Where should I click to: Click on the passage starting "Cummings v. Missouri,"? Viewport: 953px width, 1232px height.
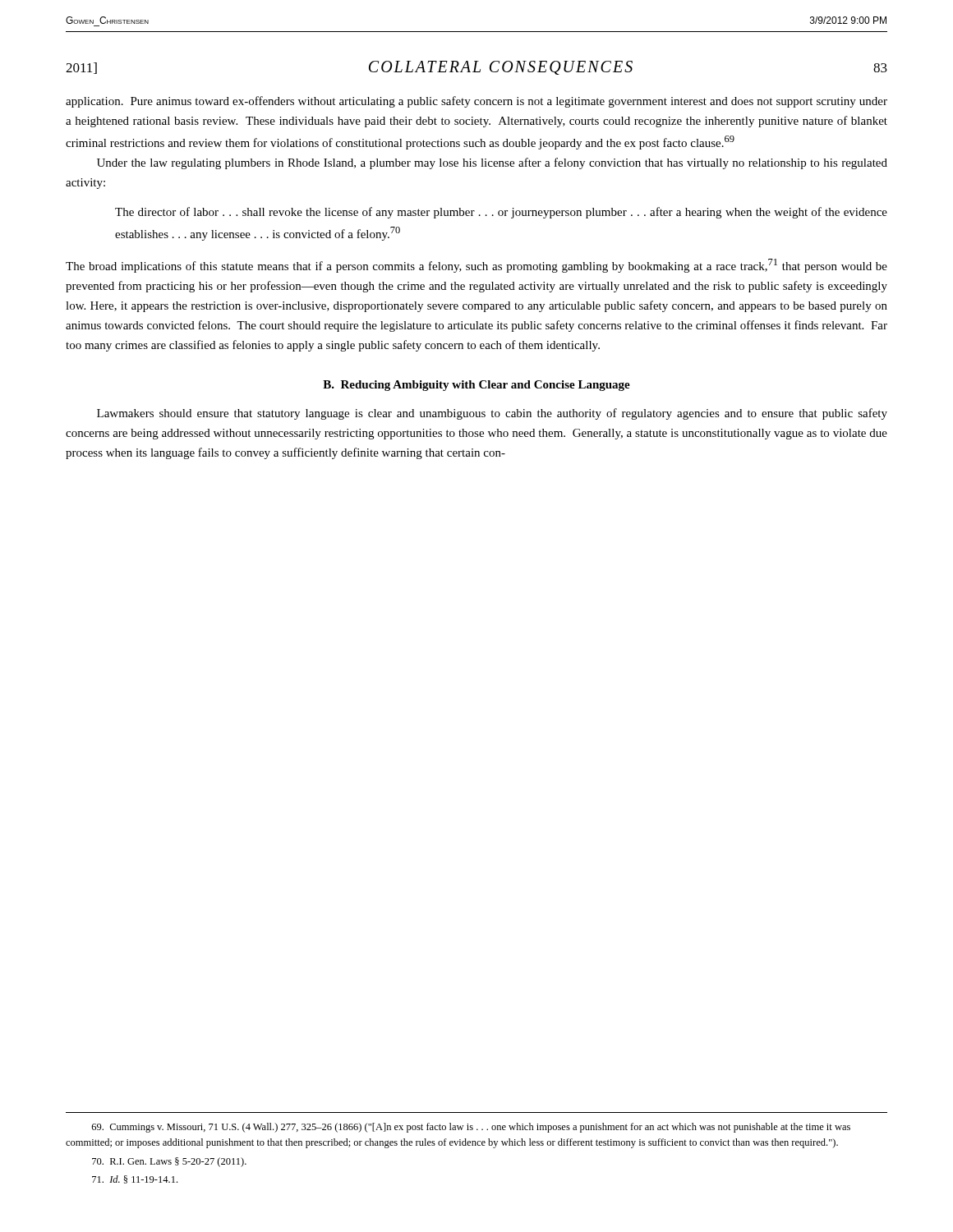click(458, 1135)
